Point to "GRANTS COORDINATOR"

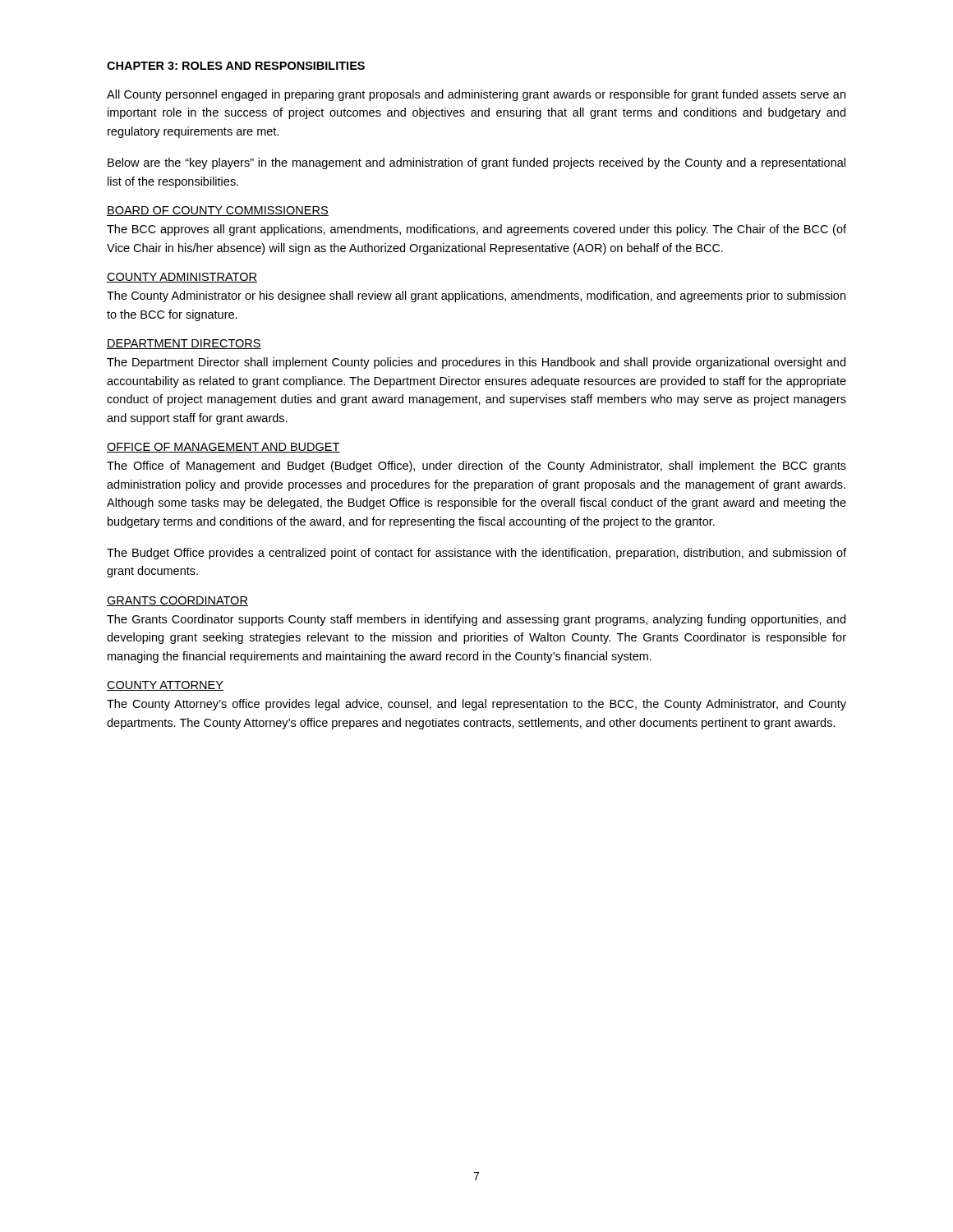177,600
